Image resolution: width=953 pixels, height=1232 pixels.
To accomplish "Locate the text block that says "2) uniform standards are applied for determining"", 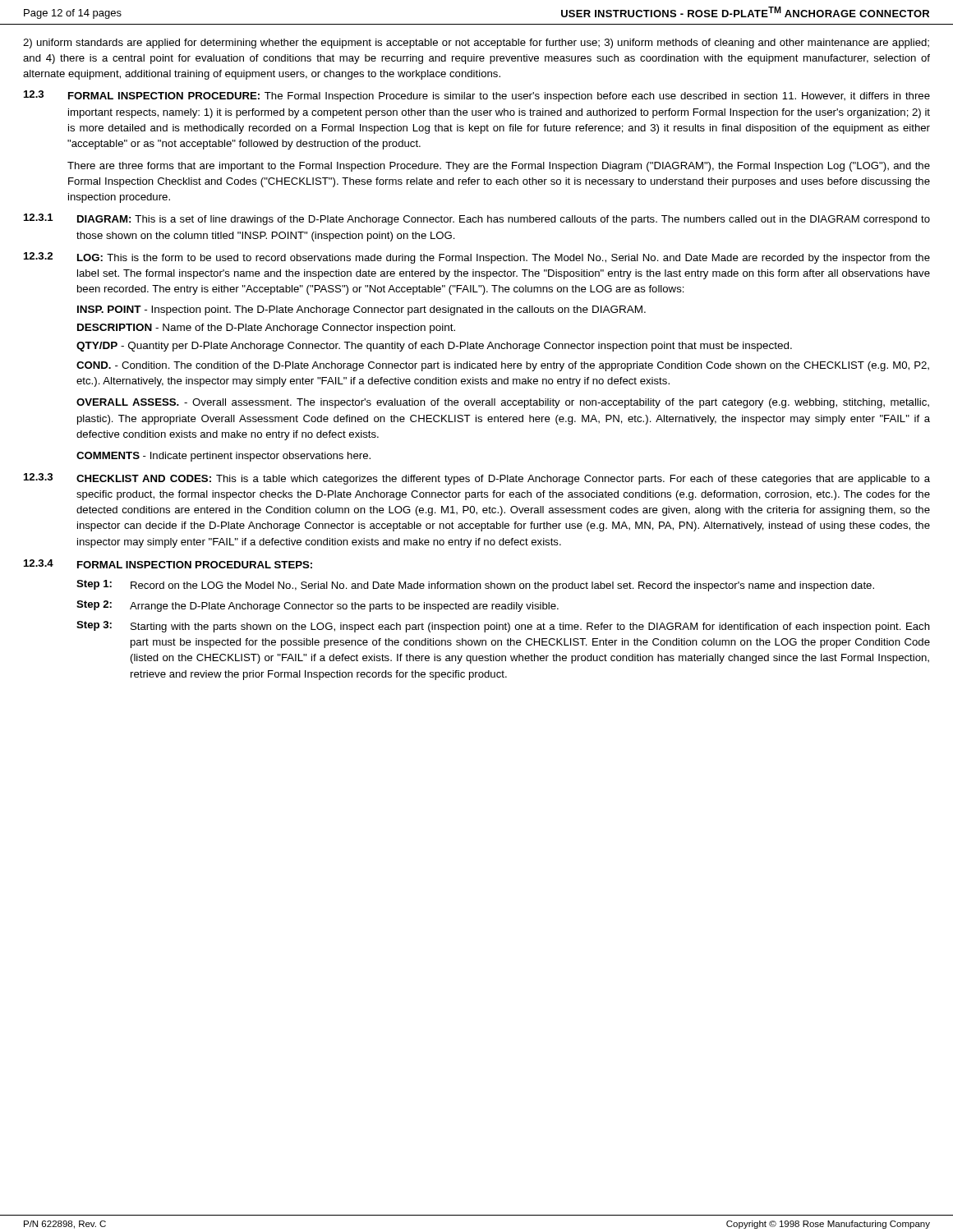I will coord(476,58).
